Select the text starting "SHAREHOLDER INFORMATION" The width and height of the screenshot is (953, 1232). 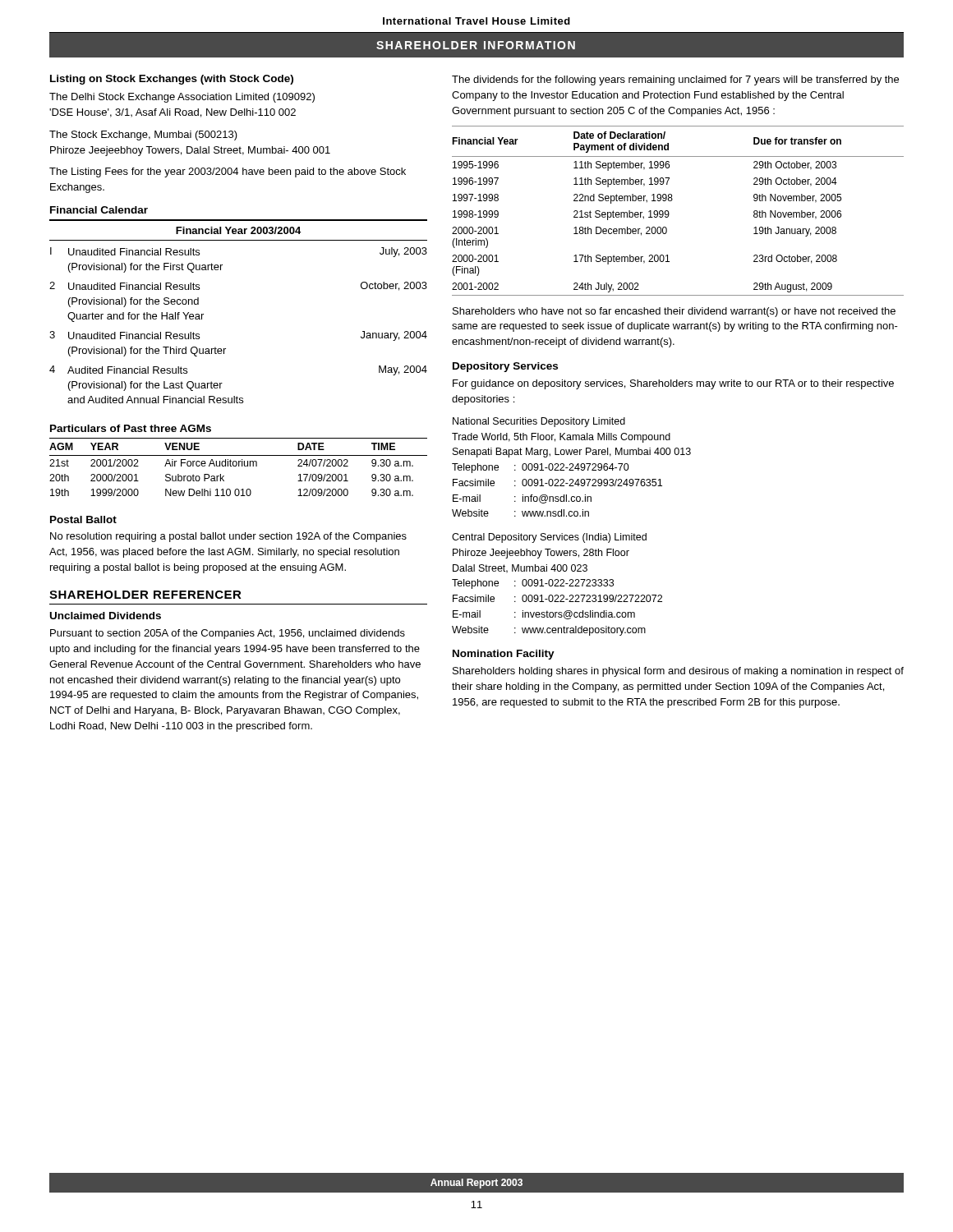pyautogui.click(x=476, y=45)
